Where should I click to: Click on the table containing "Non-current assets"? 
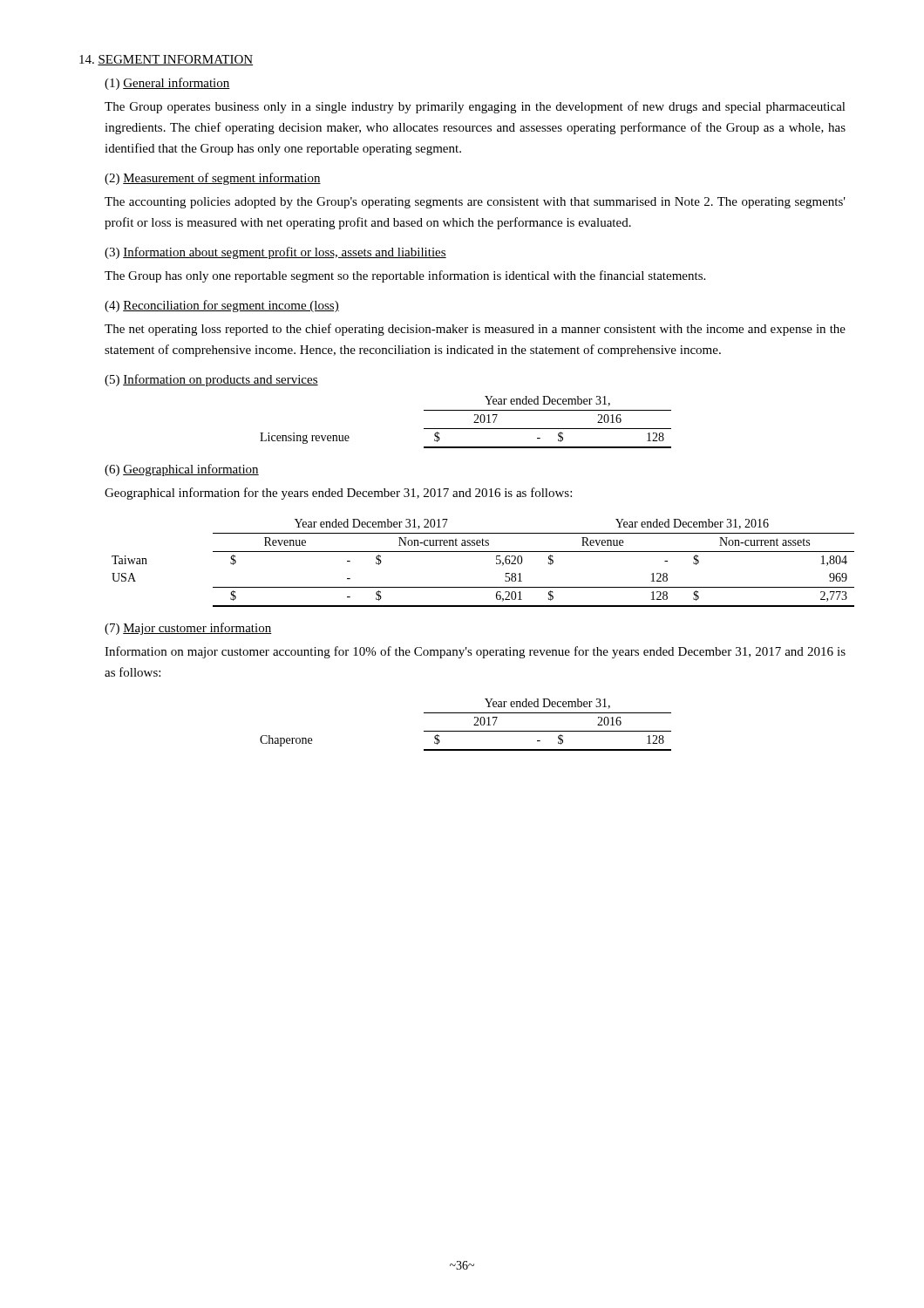475,561
